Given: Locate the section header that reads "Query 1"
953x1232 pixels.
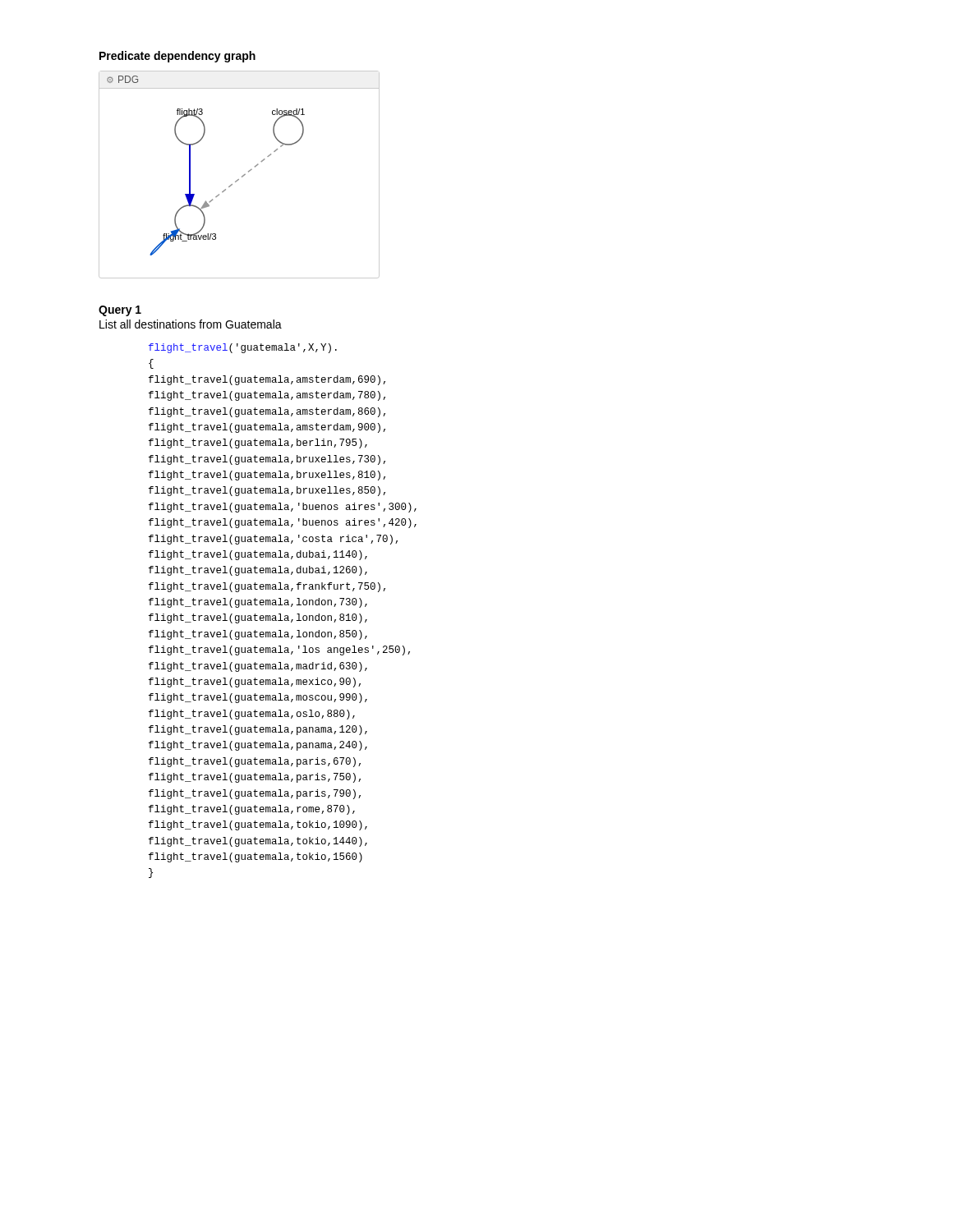Looking at the screenshot, I should tap(120, 310).
